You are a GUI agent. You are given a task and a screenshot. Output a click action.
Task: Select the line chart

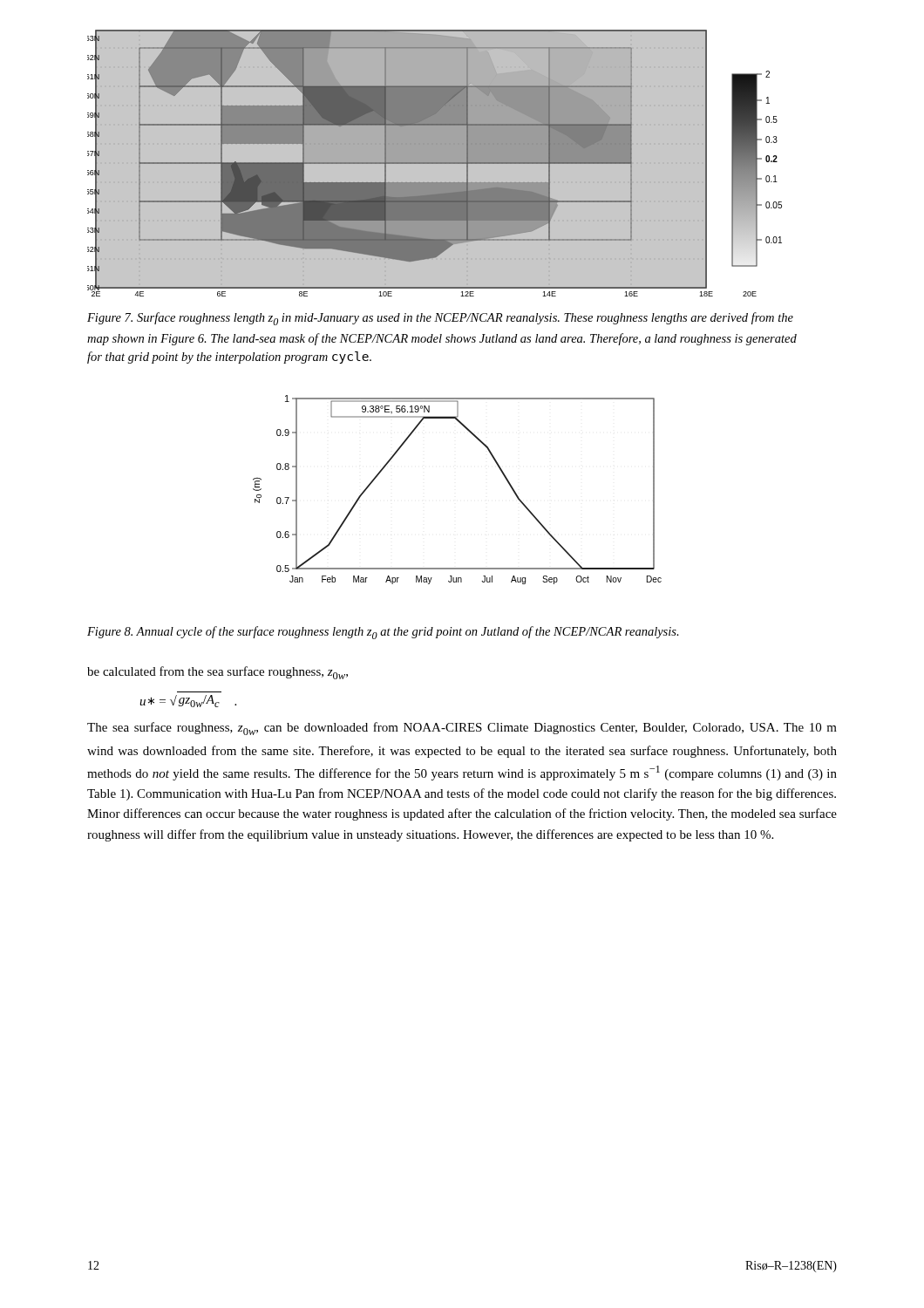[462, 499]
